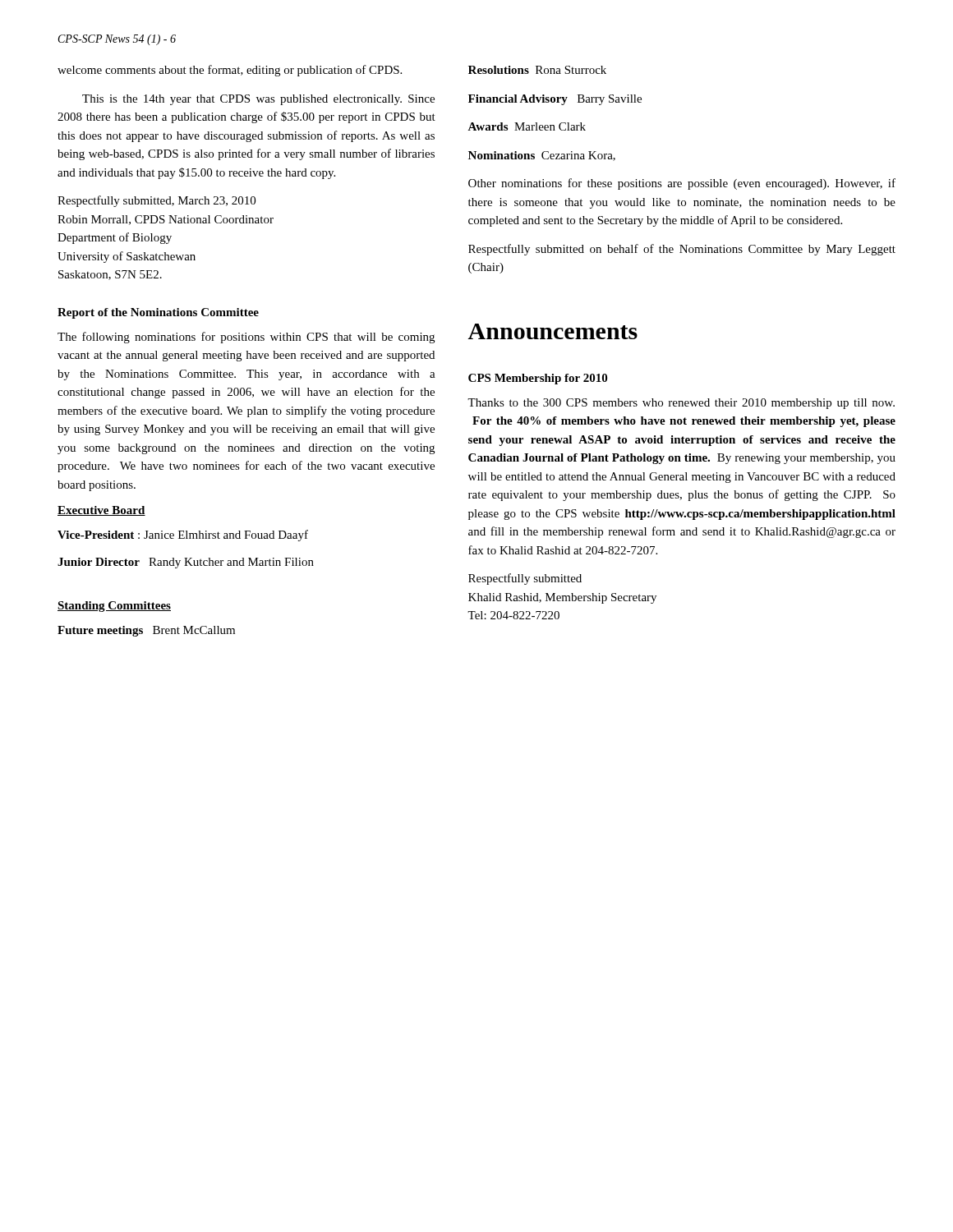The height and width of the screenshot is (1232, 953).
Task: Find the section header that says "Report of the Nominations Committee"
Action: 158,312
